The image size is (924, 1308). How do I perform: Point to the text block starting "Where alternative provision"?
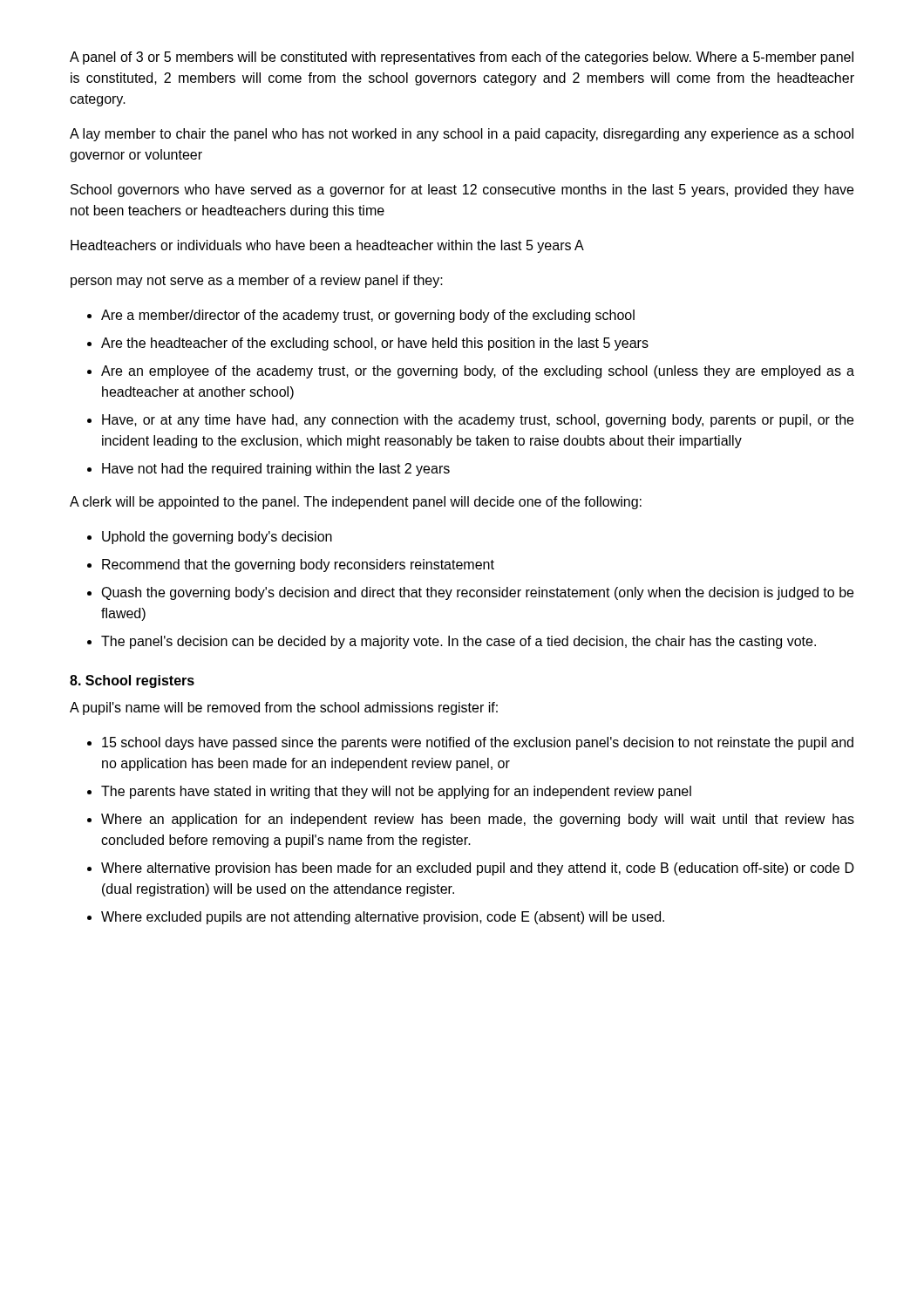pos(478,879)
